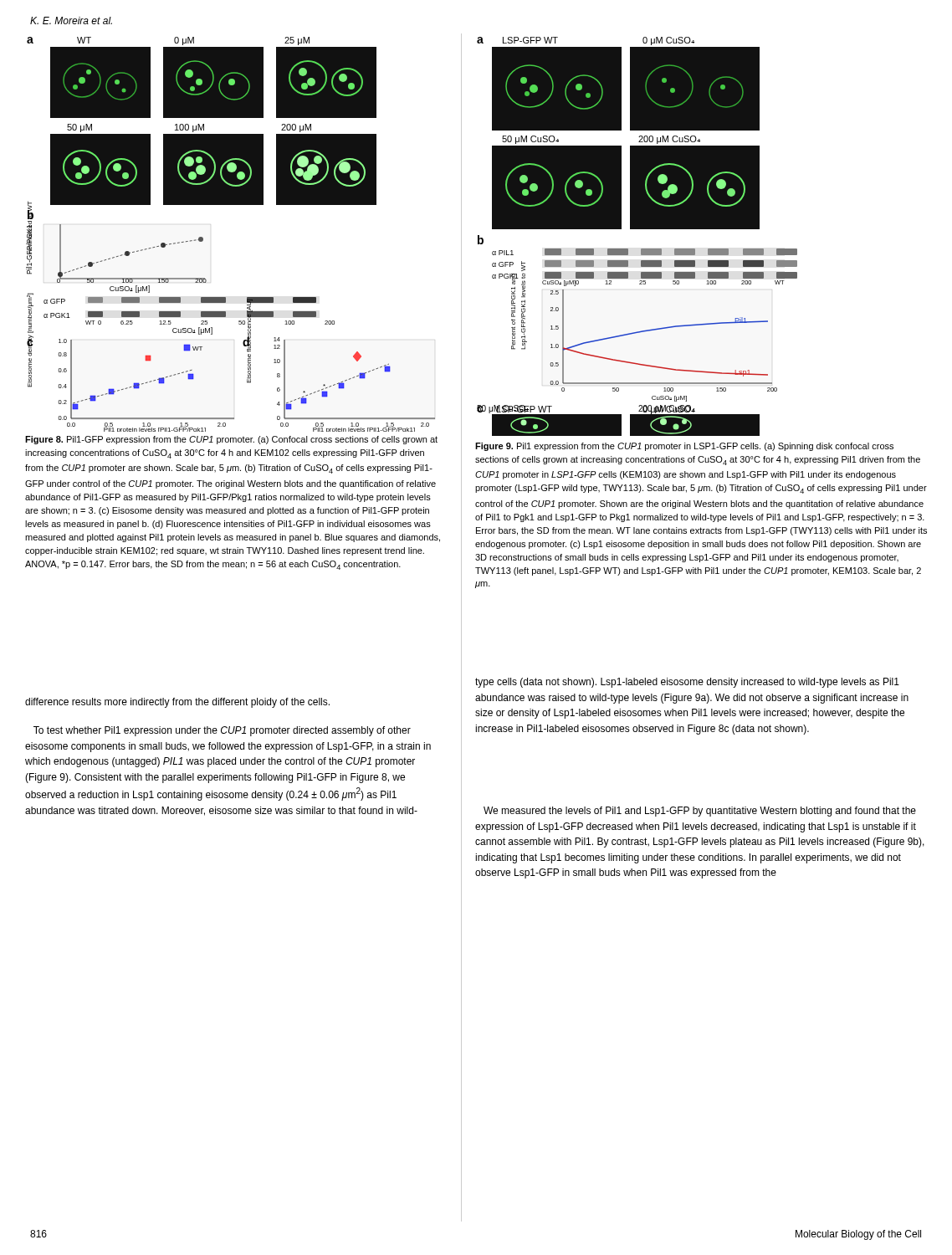Image resolution: width=952 pixels, height=1255 pixels.
Task: Select the text starting "type cells (data not shown). Lsp1-labeled"
Action: (x=692, y=705)
